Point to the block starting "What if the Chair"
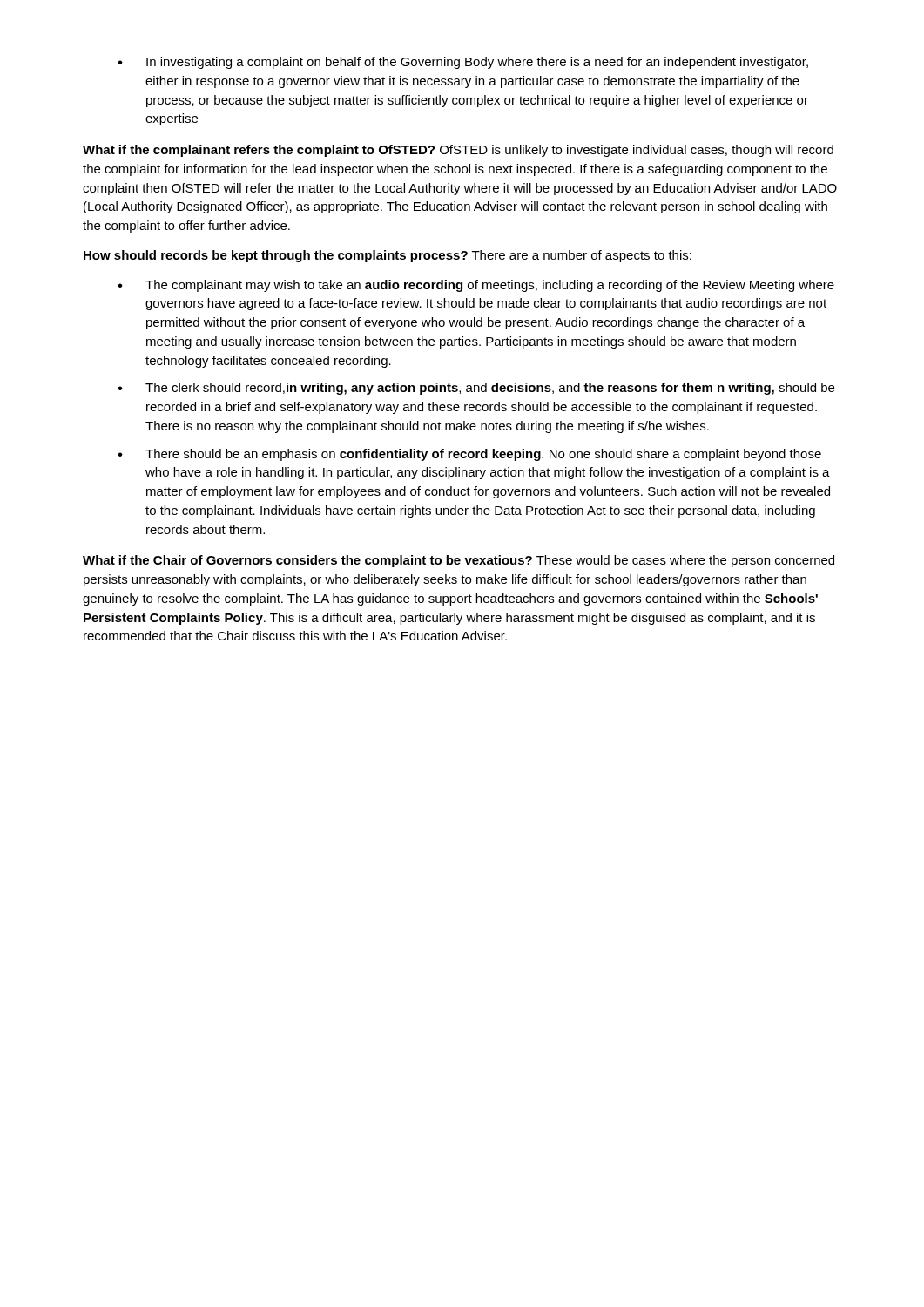Screen dimensions: 1307x924 [x=459, y=598]
